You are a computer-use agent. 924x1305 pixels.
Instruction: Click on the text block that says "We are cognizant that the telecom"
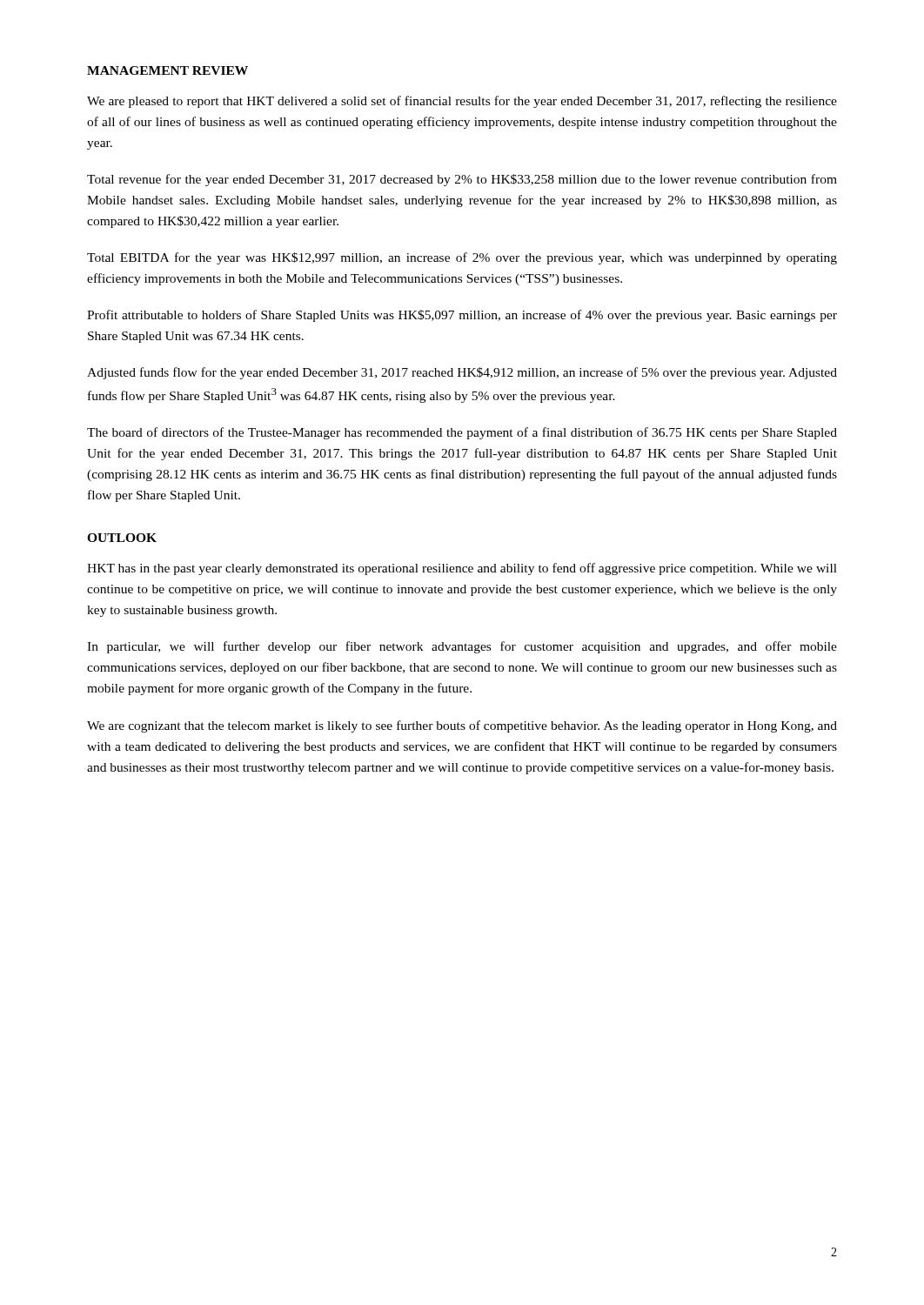tap(462, 746)
